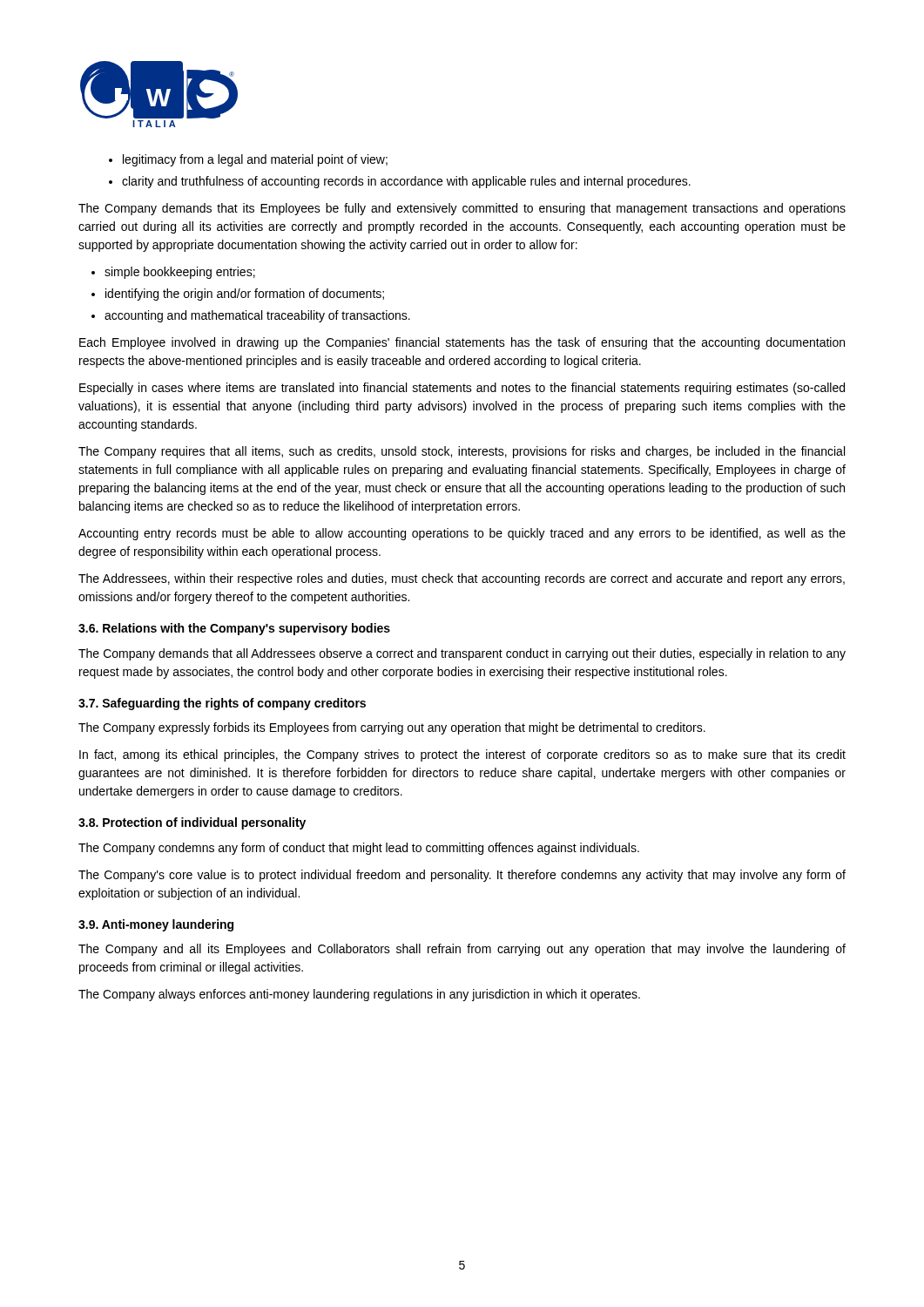Screen dimensions: 1307x924
Task: Point to the block beginning "identifying the origin and/or"
Action: click(x=245, y=294)
